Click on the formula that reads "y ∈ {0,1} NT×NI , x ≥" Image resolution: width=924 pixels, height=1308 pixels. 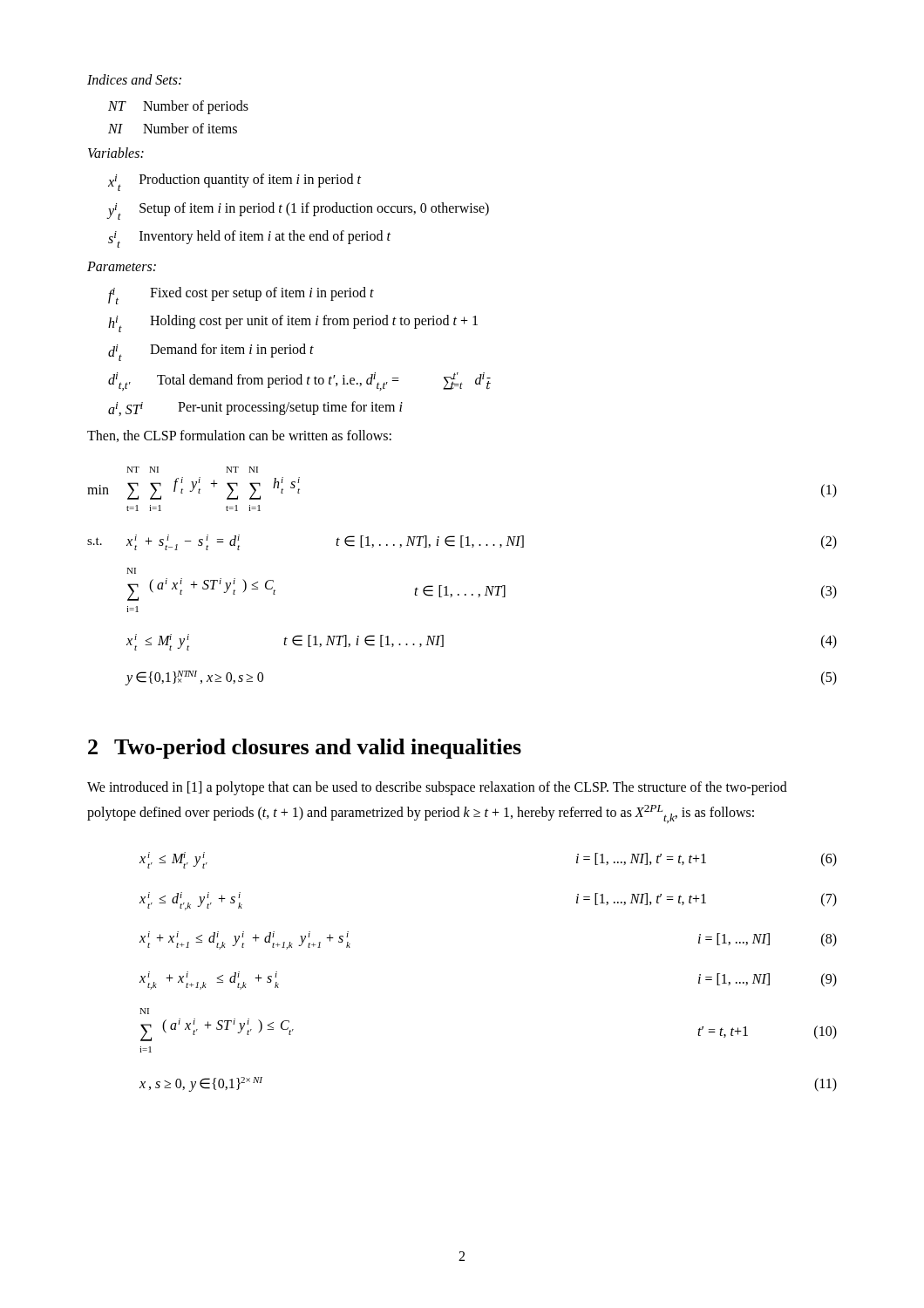184,676
